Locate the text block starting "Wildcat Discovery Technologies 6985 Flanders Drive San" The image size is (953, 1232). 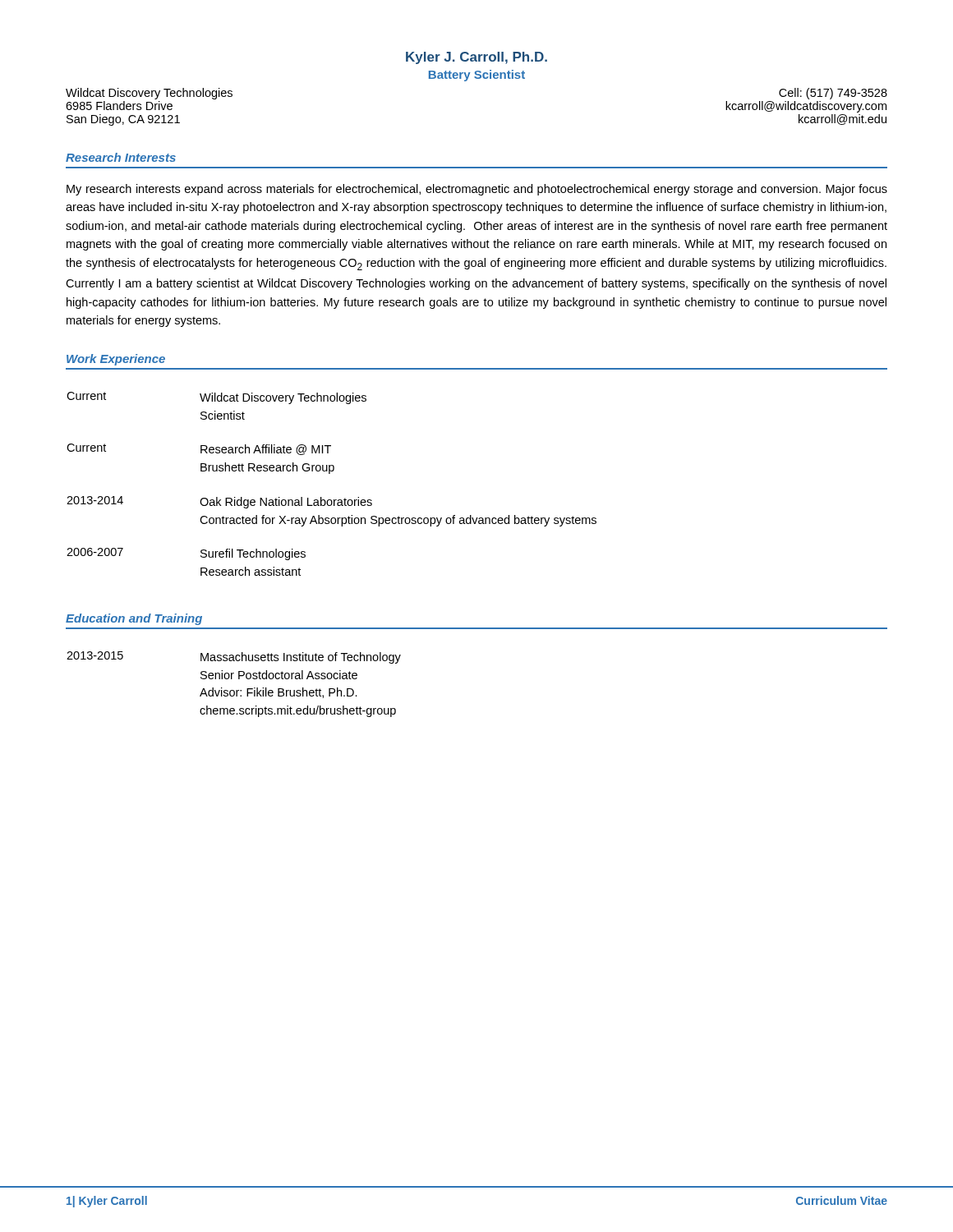[144, 93]
